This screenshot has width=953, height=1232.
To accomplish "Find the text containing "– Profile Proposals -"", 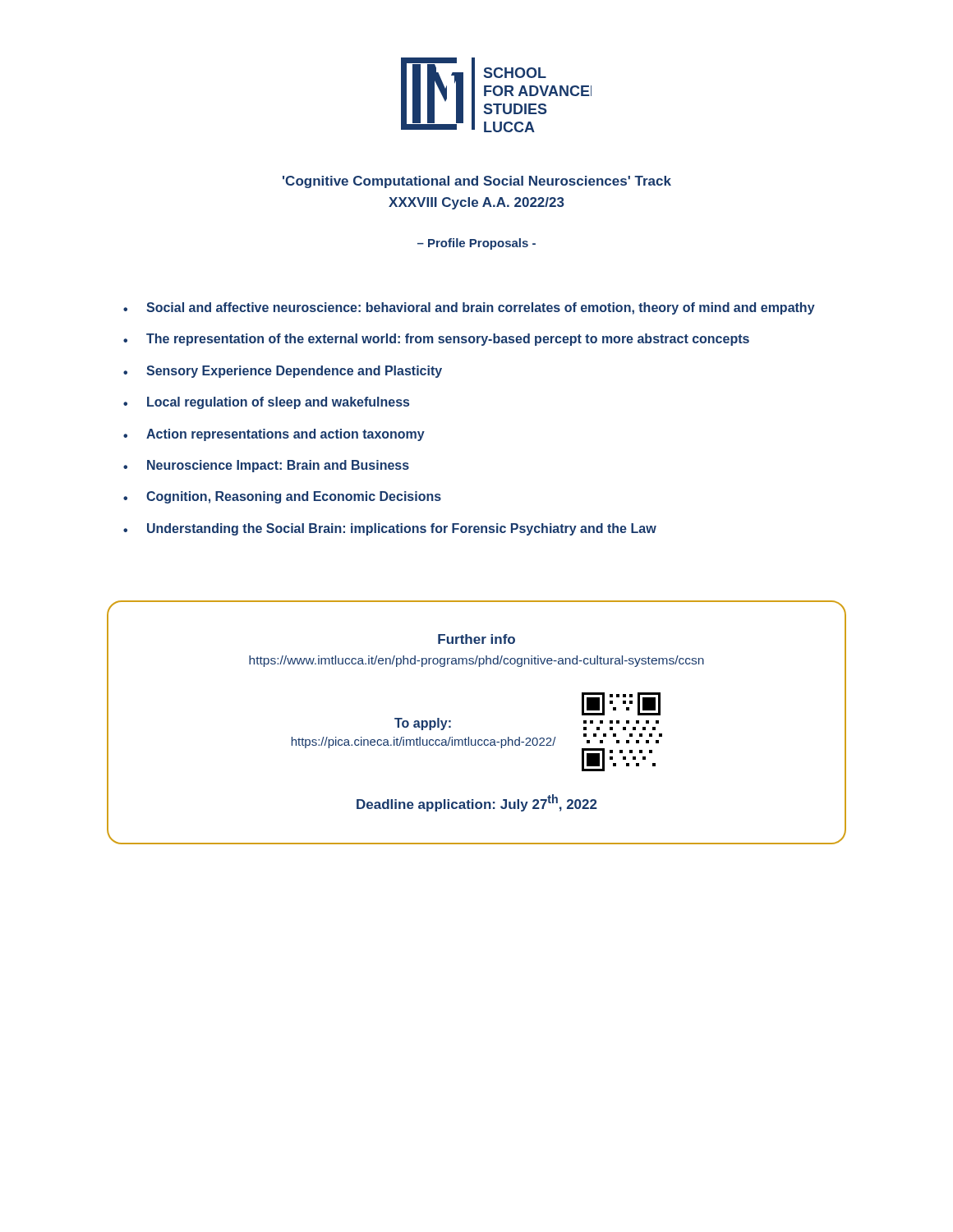I will point(476,243).
